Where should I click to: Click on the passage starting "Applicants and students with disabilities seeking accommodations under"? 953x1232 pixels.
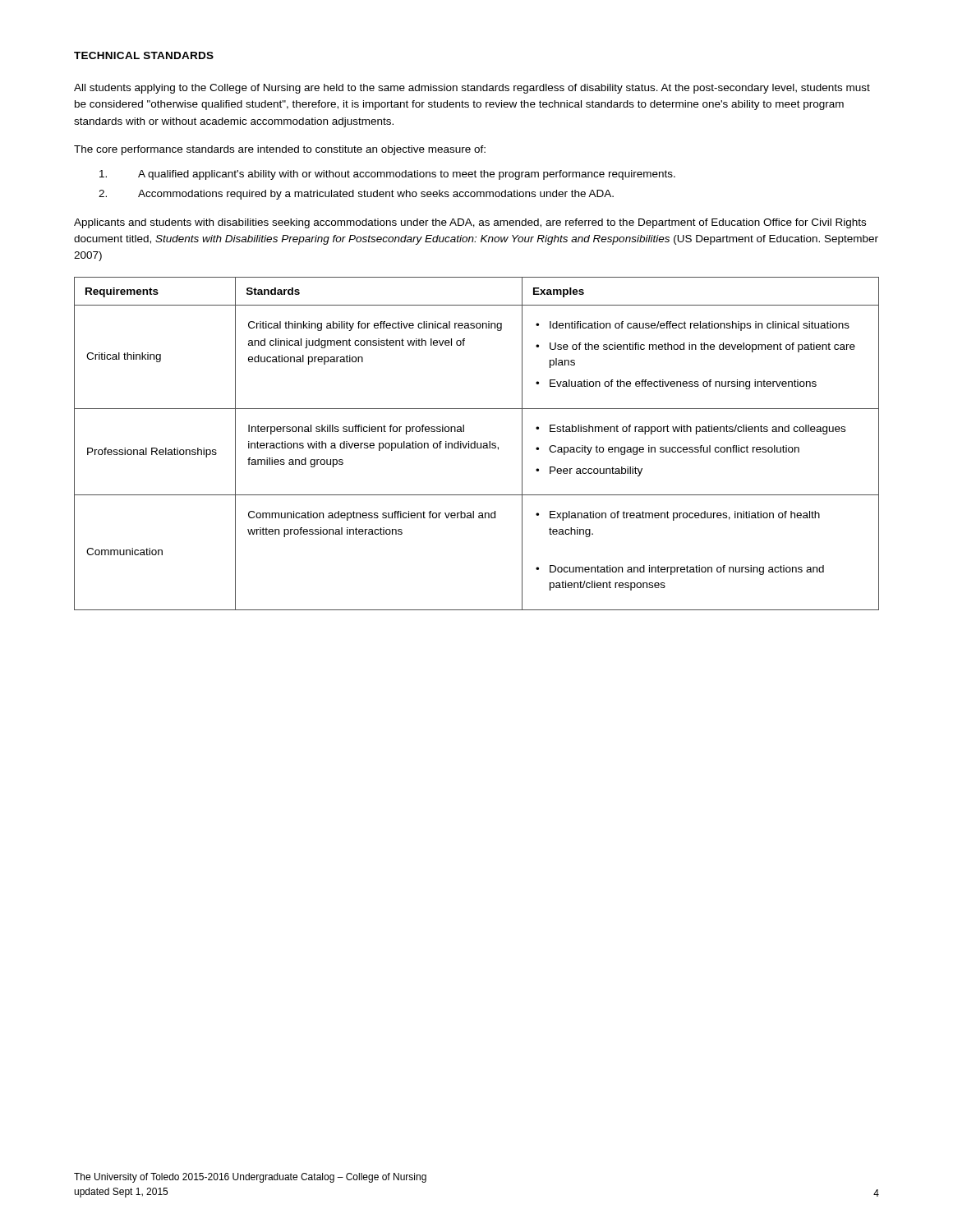[476, 238]
